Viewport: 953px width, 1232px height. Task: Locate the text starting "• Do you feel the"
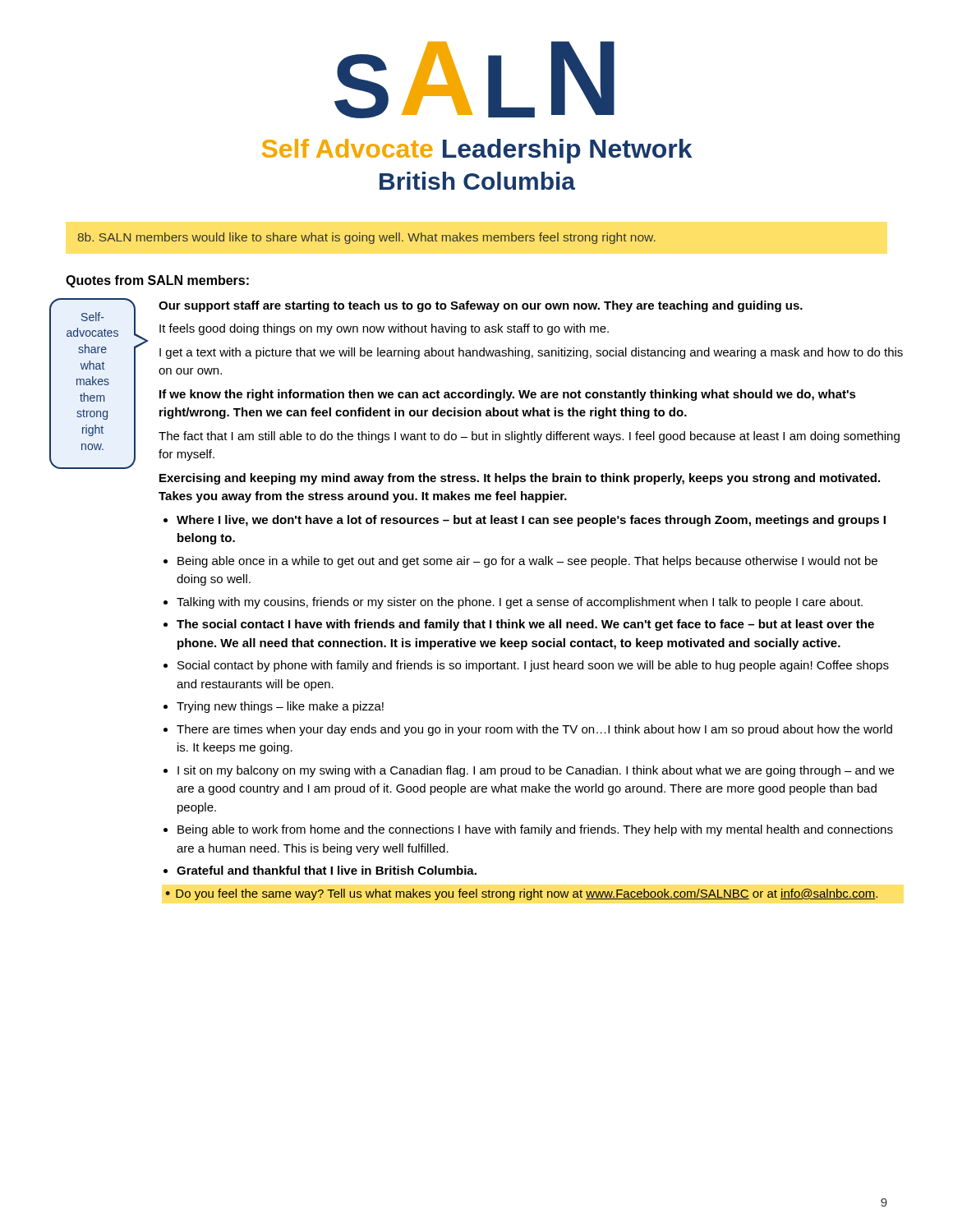[x=522, y=894]
